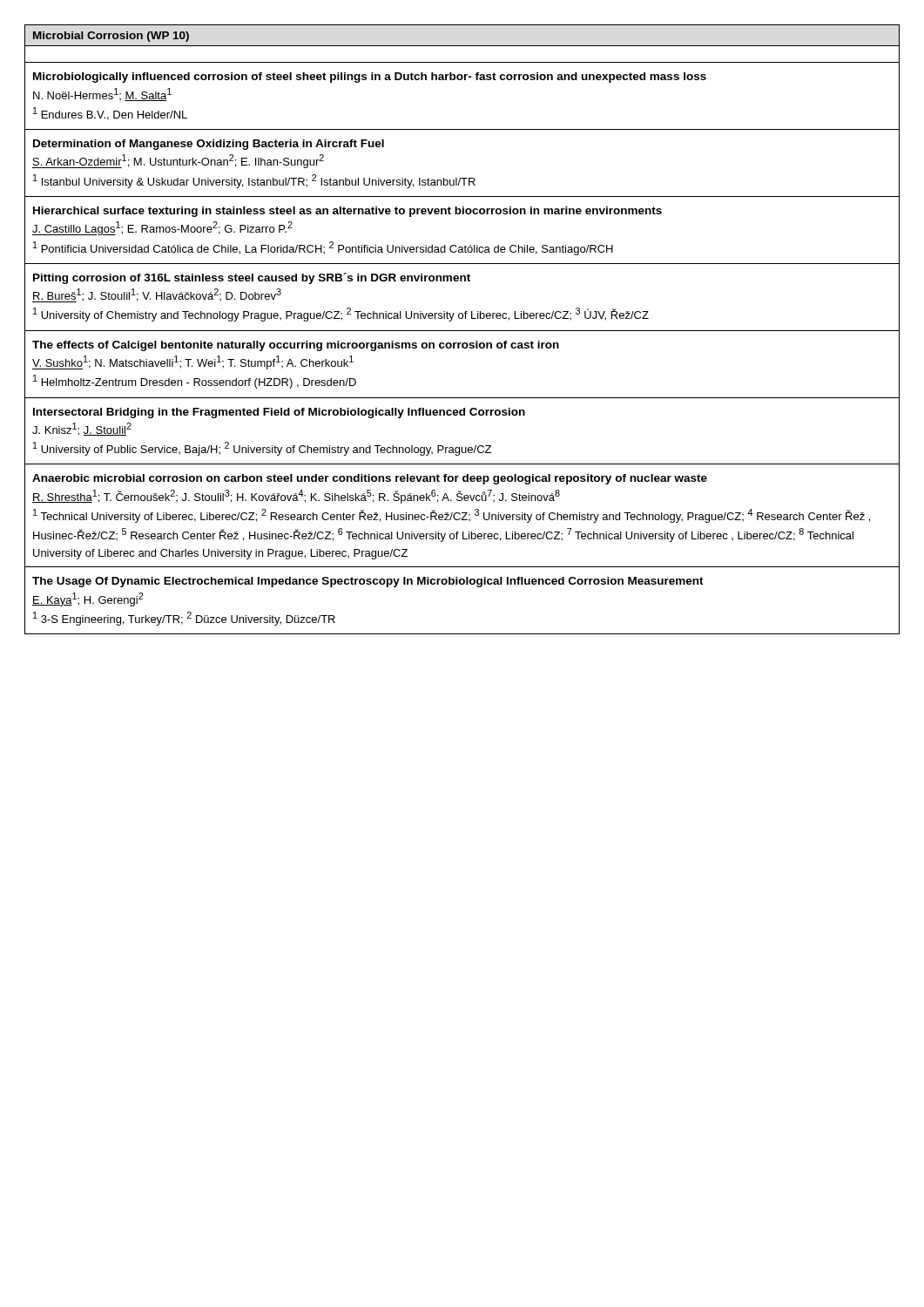This screenshot has height=1307, width=924.
Task: Find the text block that reads "The Usage Of Dynamic"
Action: point(368,582)
